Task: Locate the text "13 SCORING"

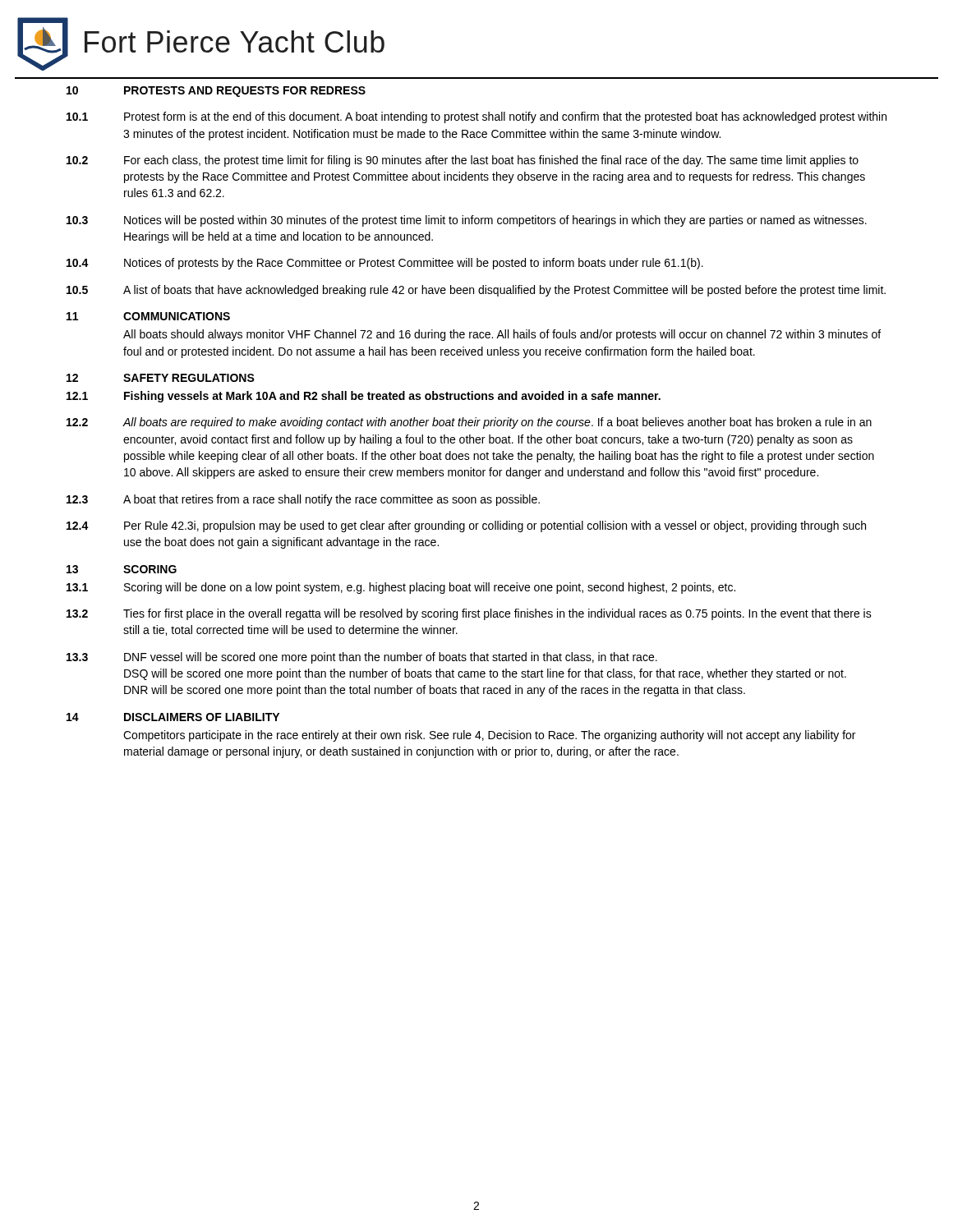Action: point(122,569)
